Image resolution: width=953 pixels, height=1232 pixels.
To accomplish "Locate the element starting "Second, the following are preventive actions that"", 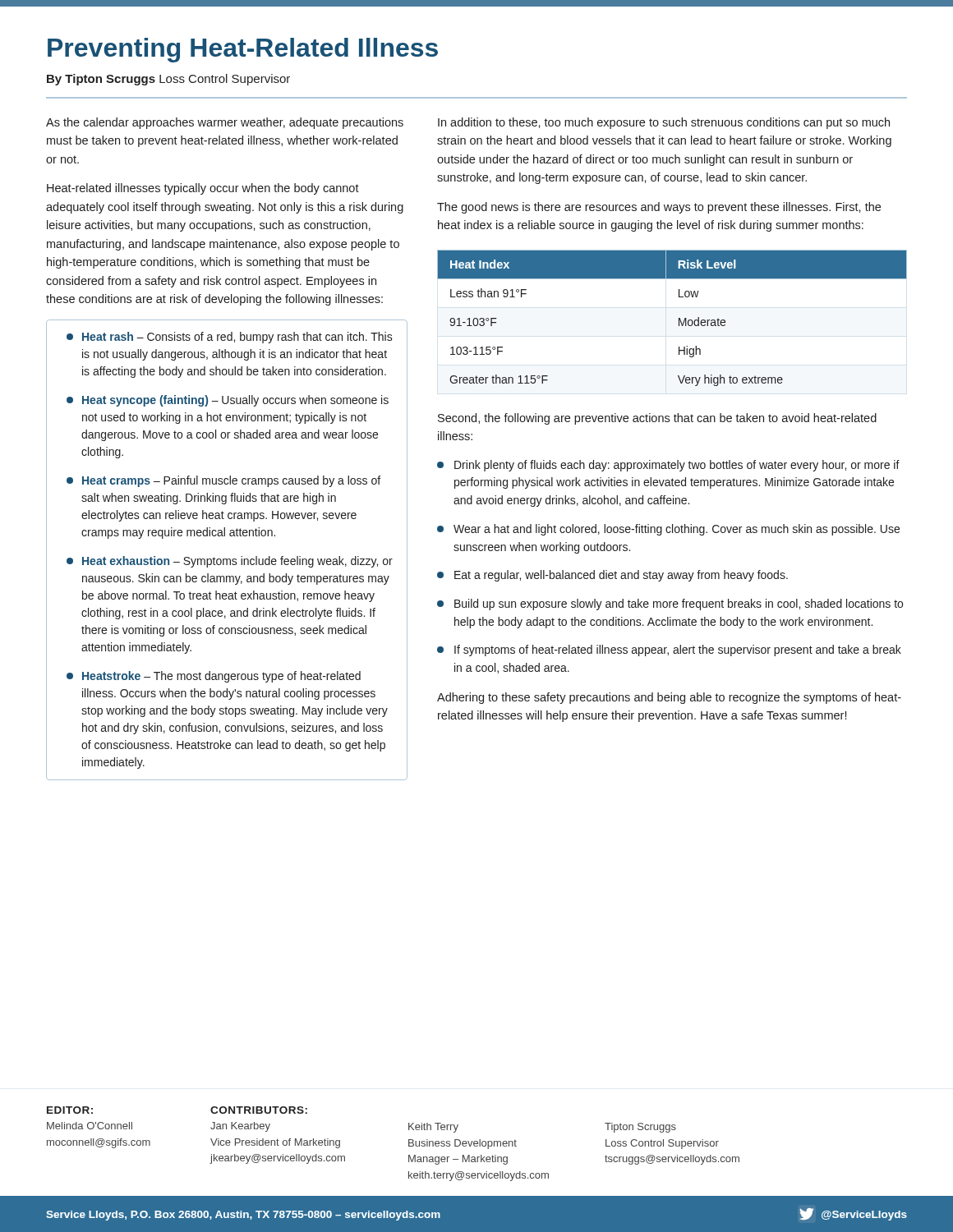I will [x=657, y=427].
